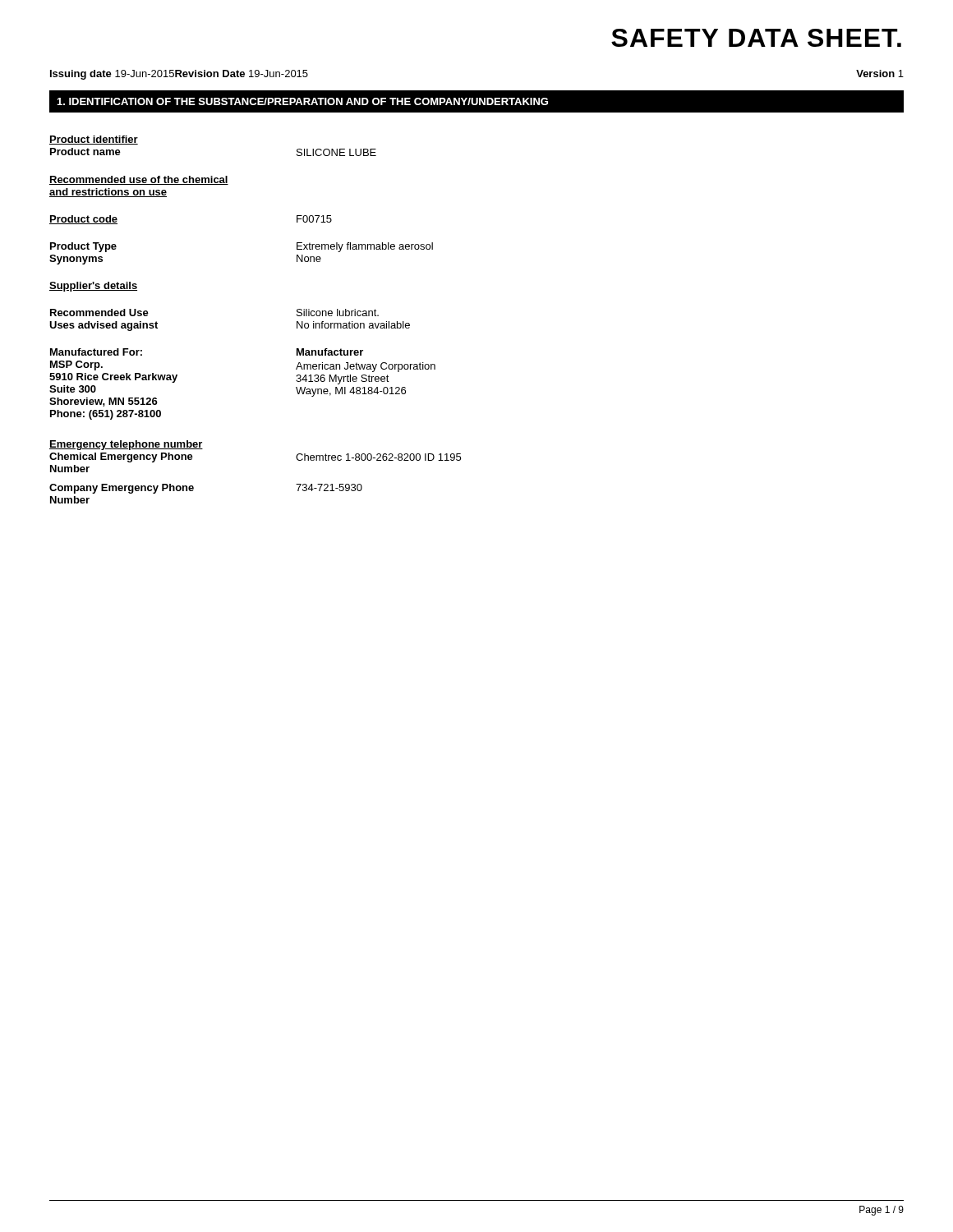Point to "SAFETY DATA SHEET."

pos(757,38)
